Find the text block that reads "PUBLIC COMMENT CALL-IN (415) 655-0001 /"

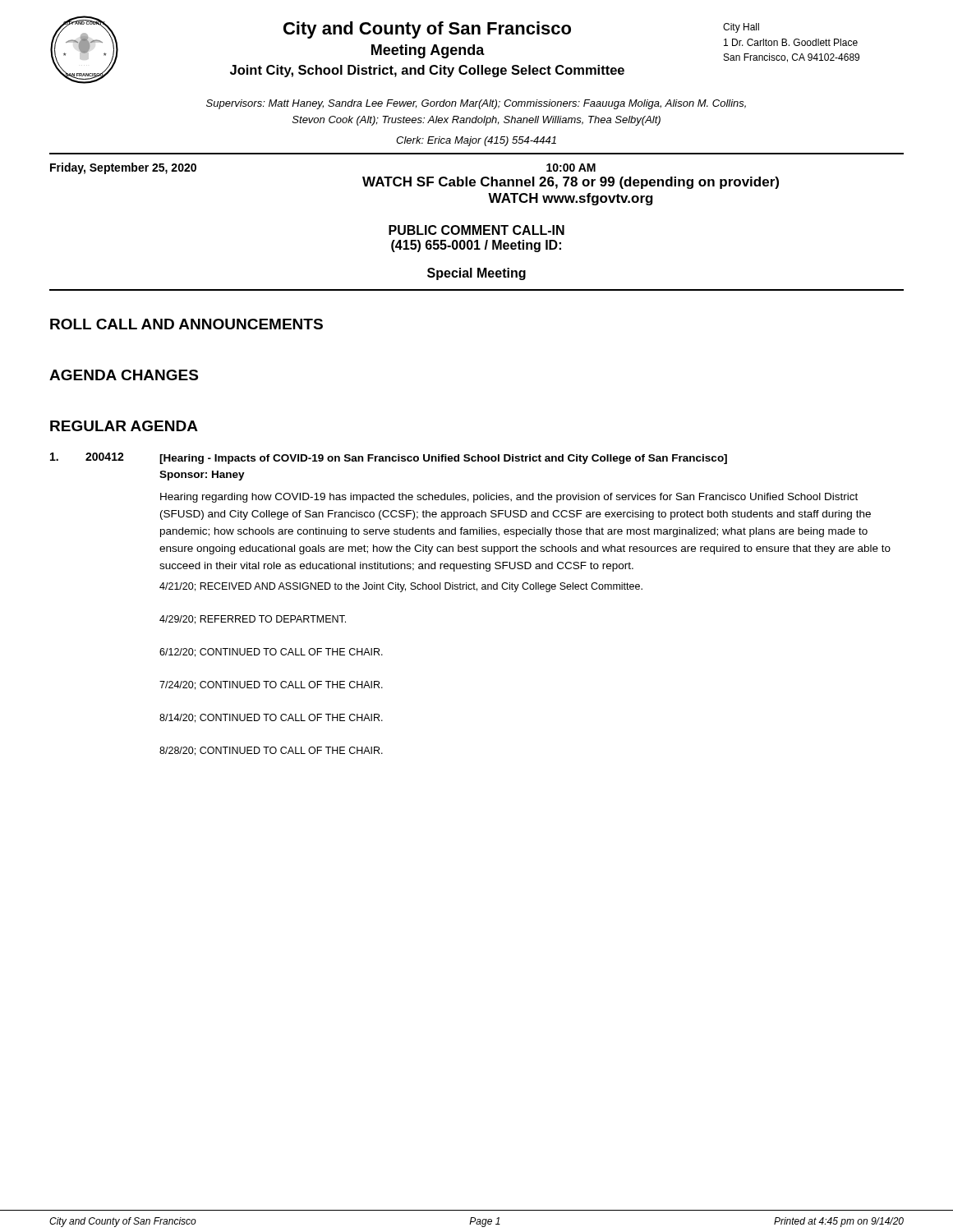point(476,238)
